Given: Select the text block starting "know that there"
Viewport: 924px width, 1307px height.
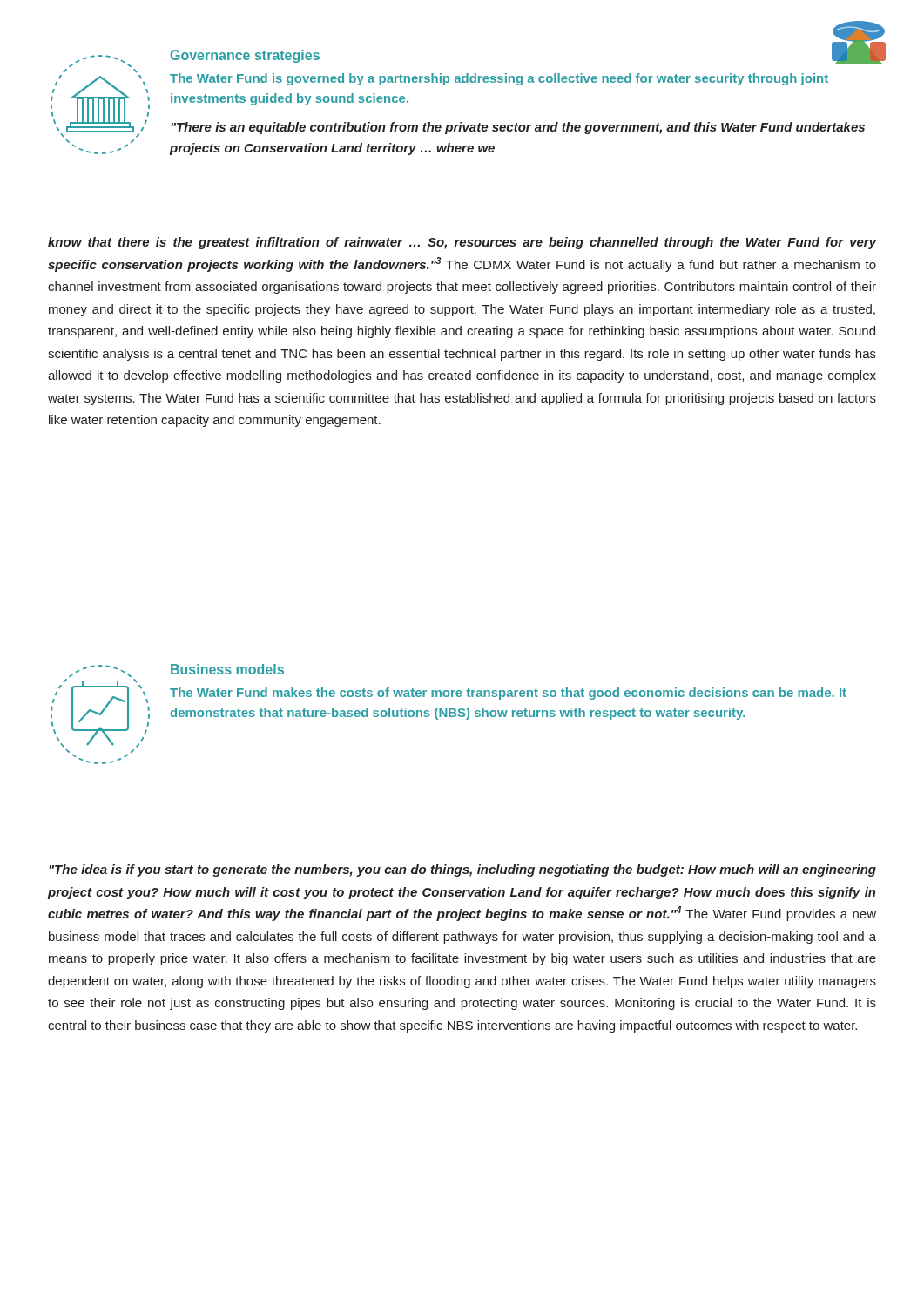Looking at the screenshot, I should tap(462, 331).
